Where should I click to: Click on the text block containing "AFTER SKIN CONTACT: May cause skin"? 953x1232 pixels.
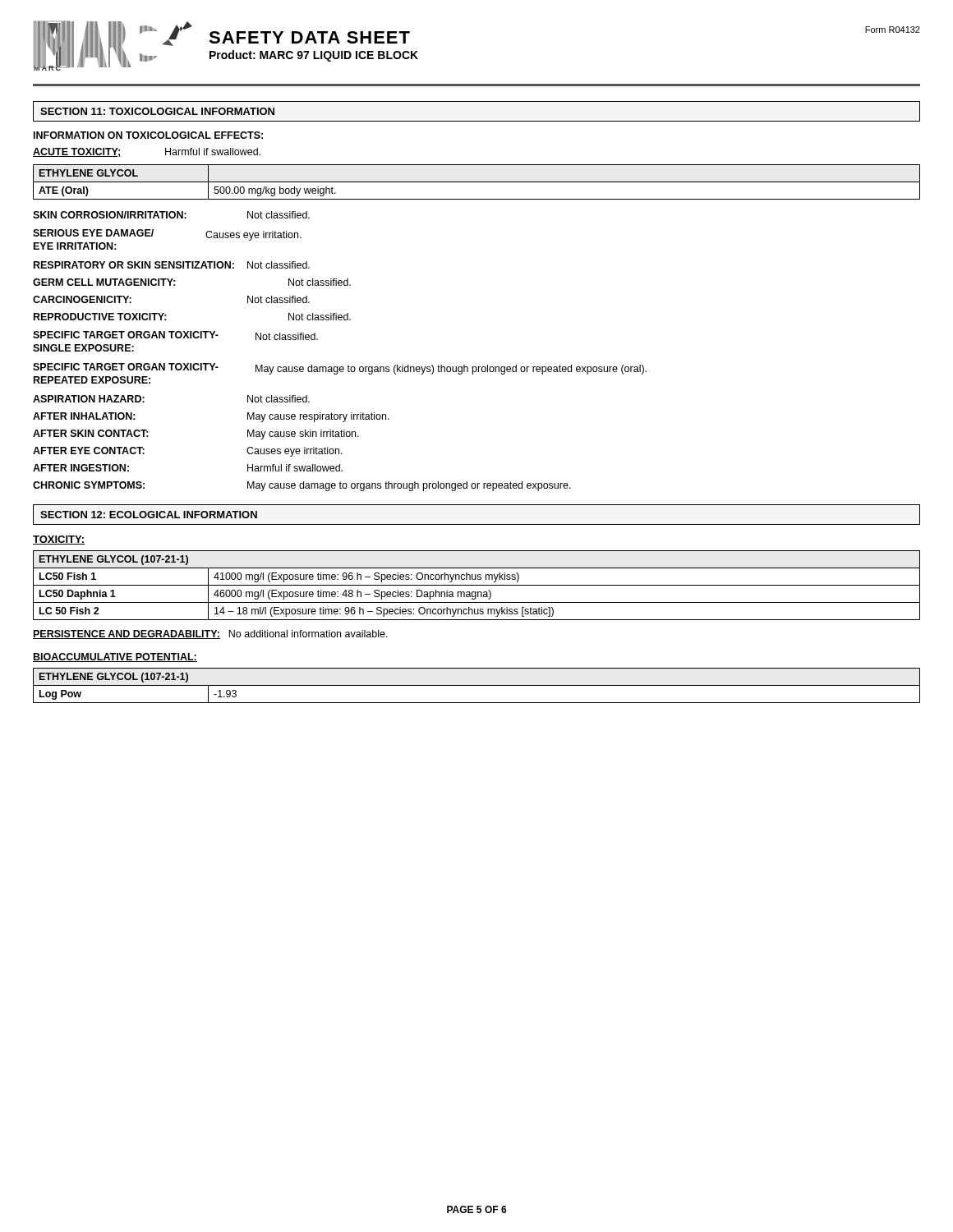91,434
